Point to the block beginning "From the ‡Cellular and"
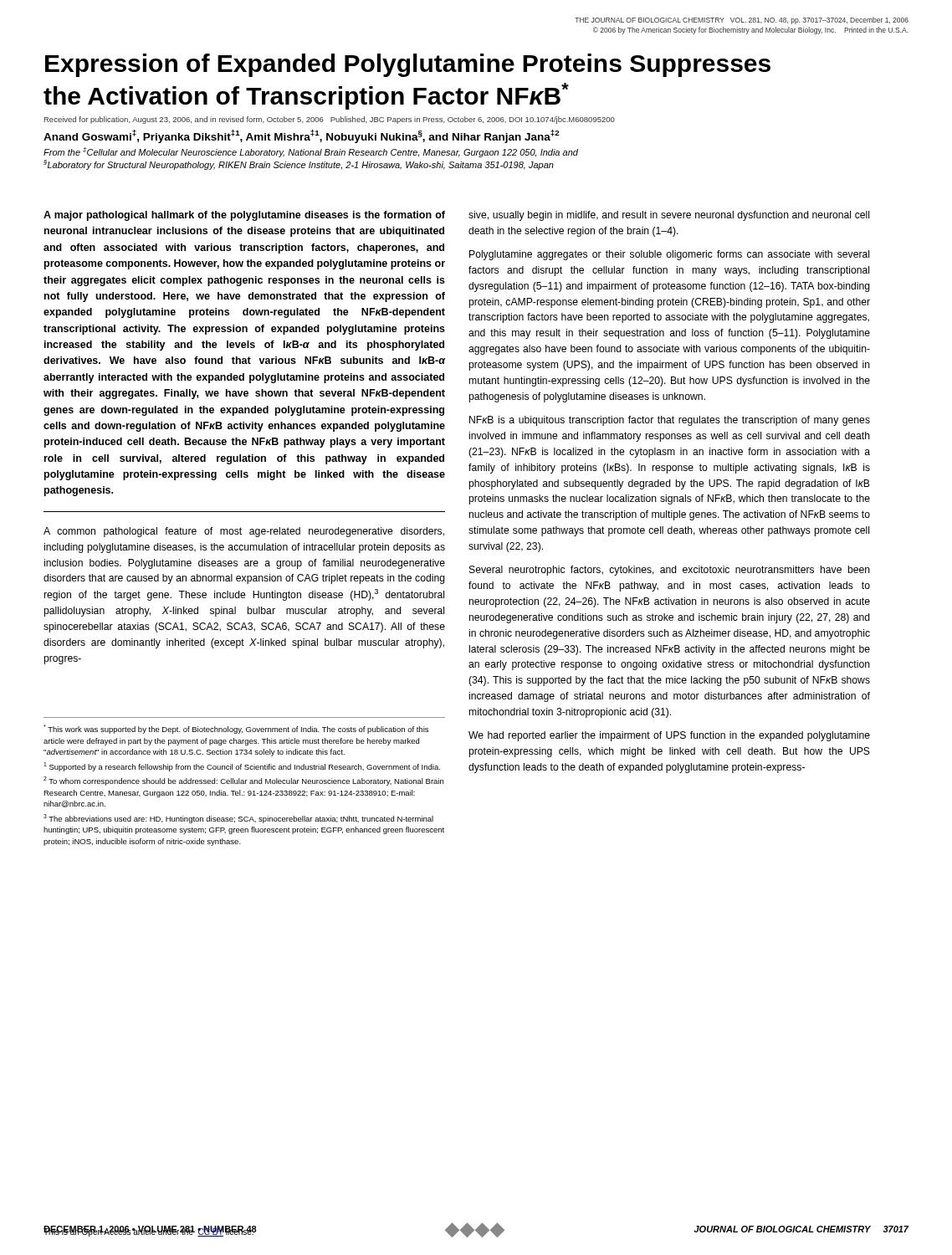952x1255 pixels. point(311,157)
